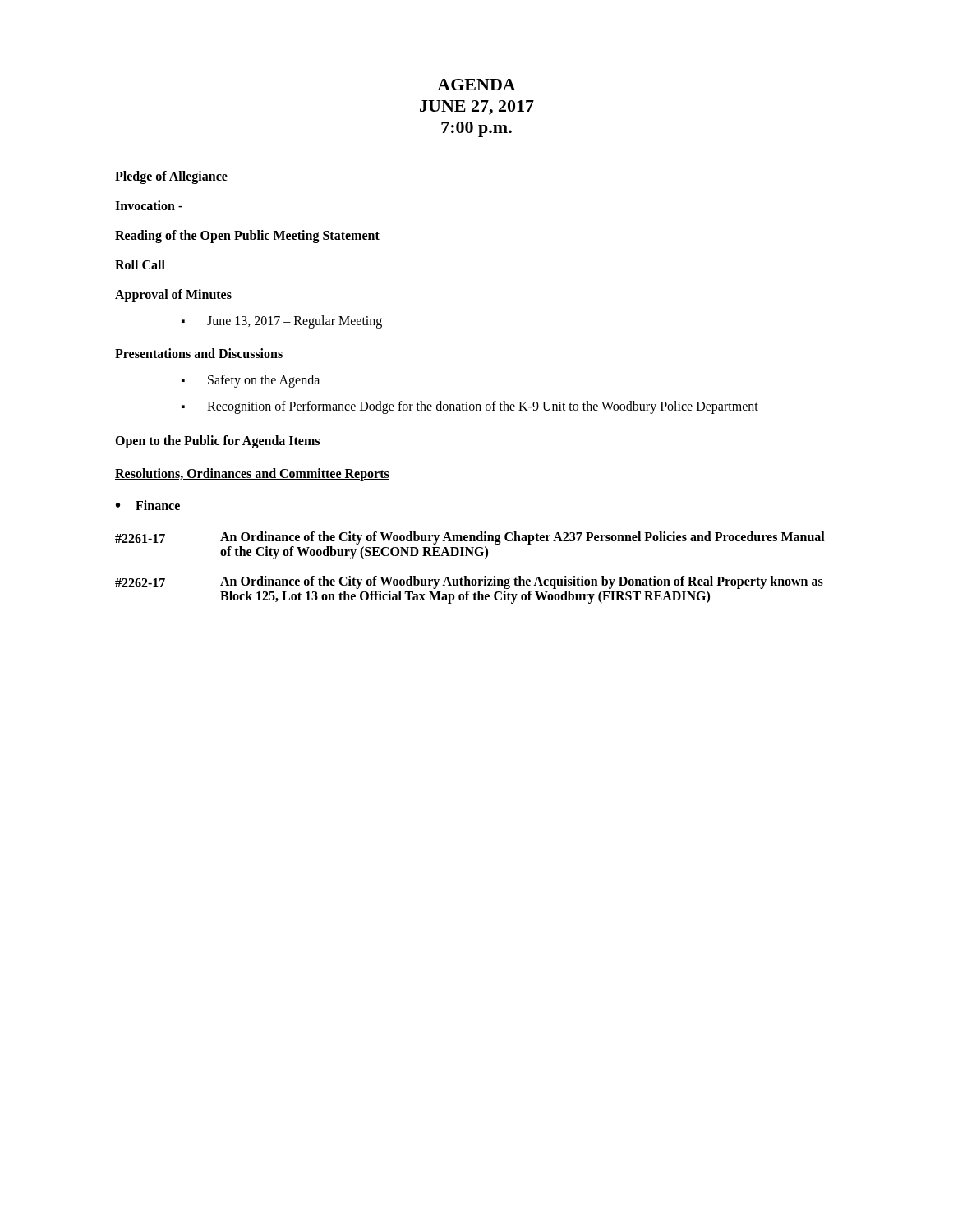
Task: Select the passage starting "Reading of the Open"
Action: tap(247, 235)
